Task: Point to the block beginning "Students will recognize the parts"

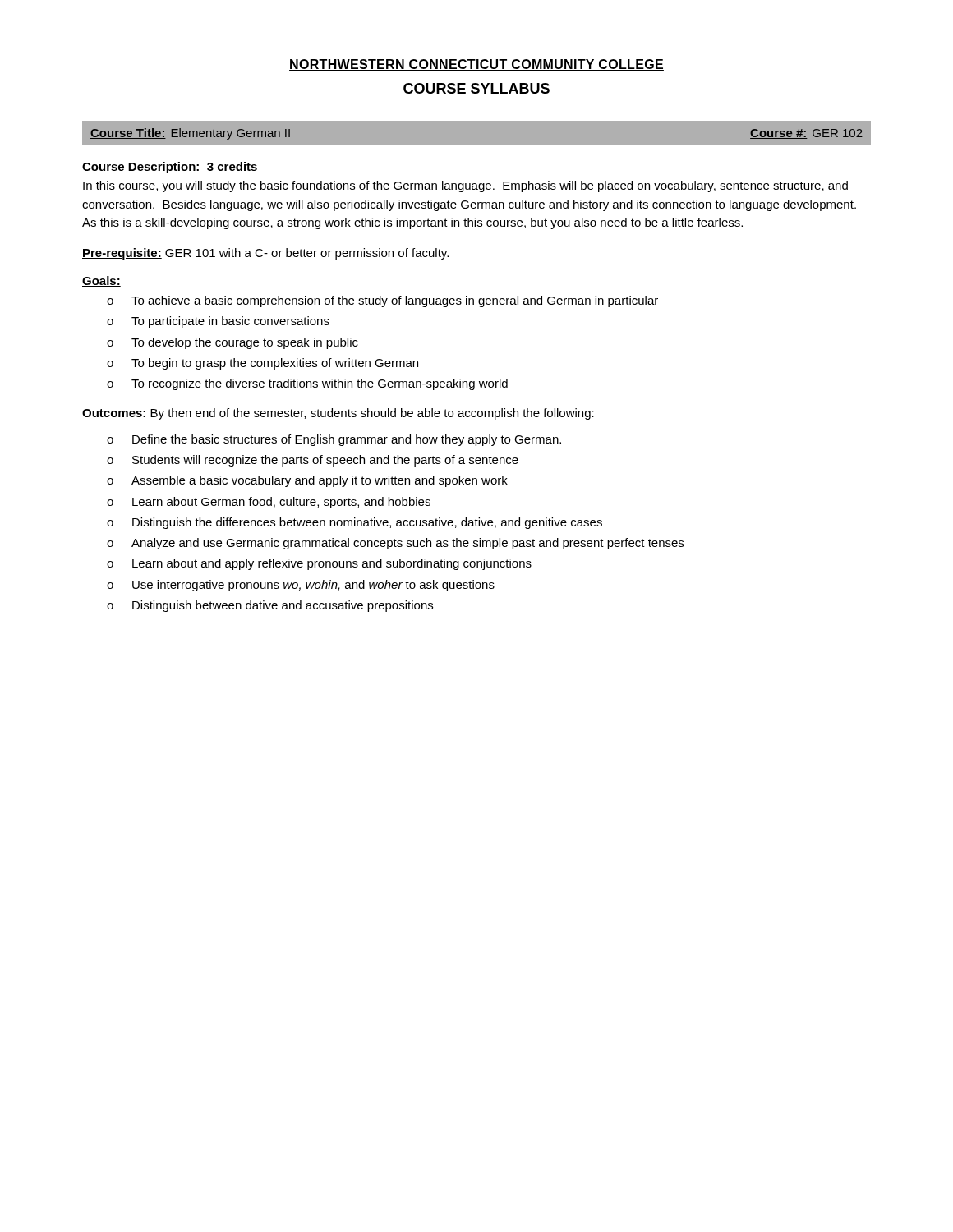Action: point(476,460)
